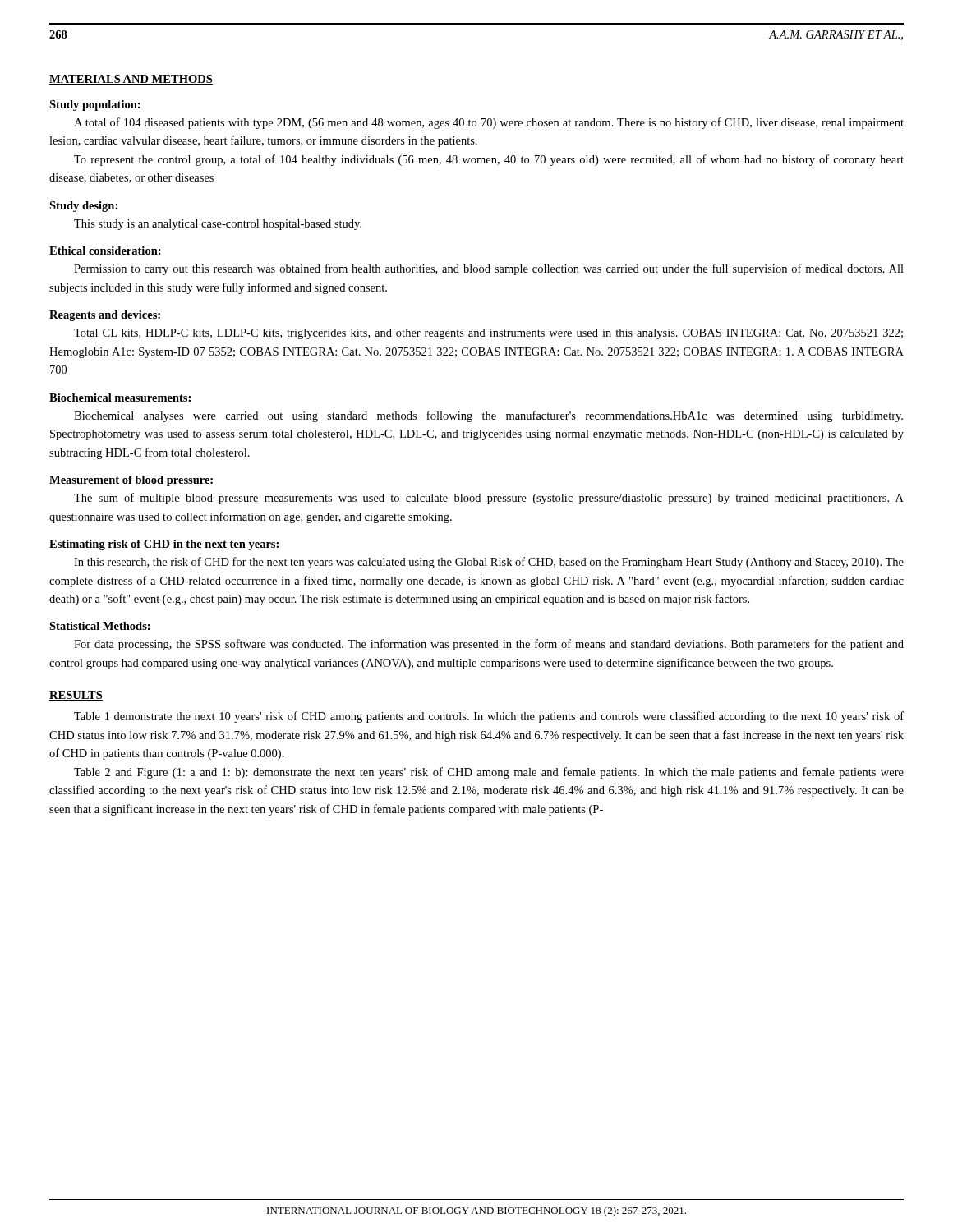Find "Biochemical measurements:" on this page
The image size is (953, 1232).
pos(120,397)
